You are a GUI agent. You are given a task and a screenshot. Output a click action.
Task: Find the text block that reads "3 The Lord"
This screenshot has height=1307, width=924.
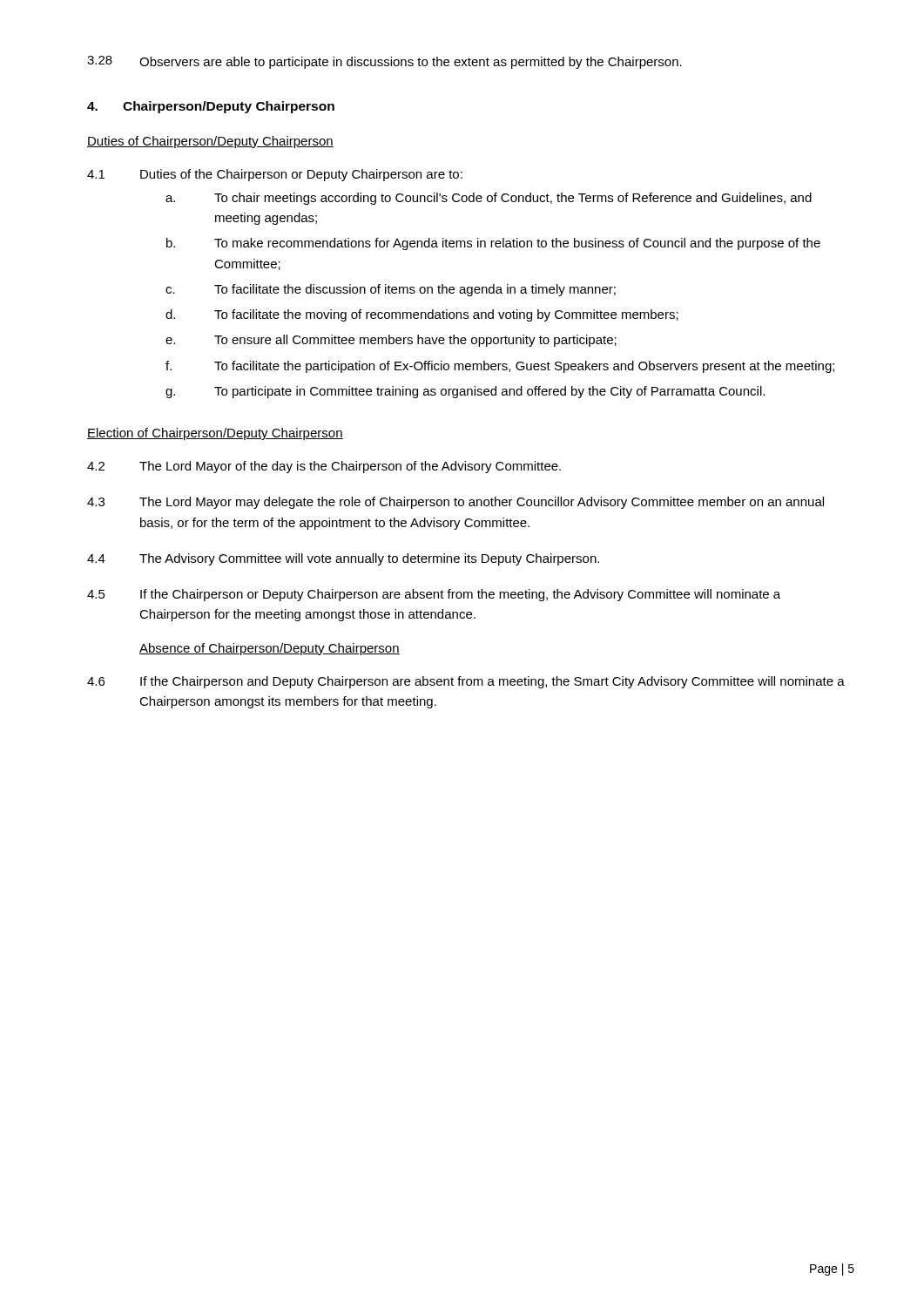point(471,512)
